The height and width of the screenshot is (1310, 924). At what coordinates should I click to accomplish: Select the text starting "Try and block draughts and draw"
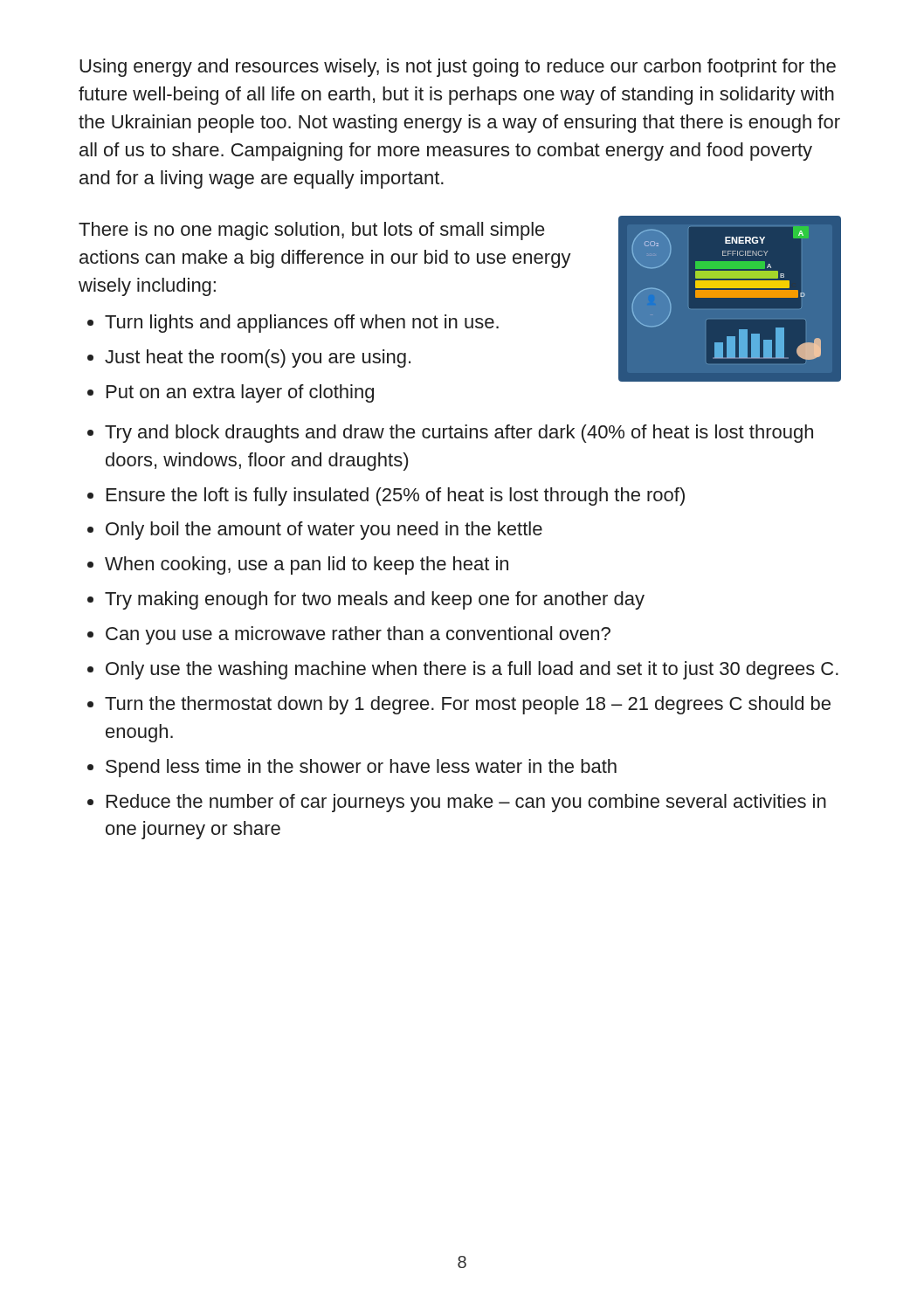point(460,446)
